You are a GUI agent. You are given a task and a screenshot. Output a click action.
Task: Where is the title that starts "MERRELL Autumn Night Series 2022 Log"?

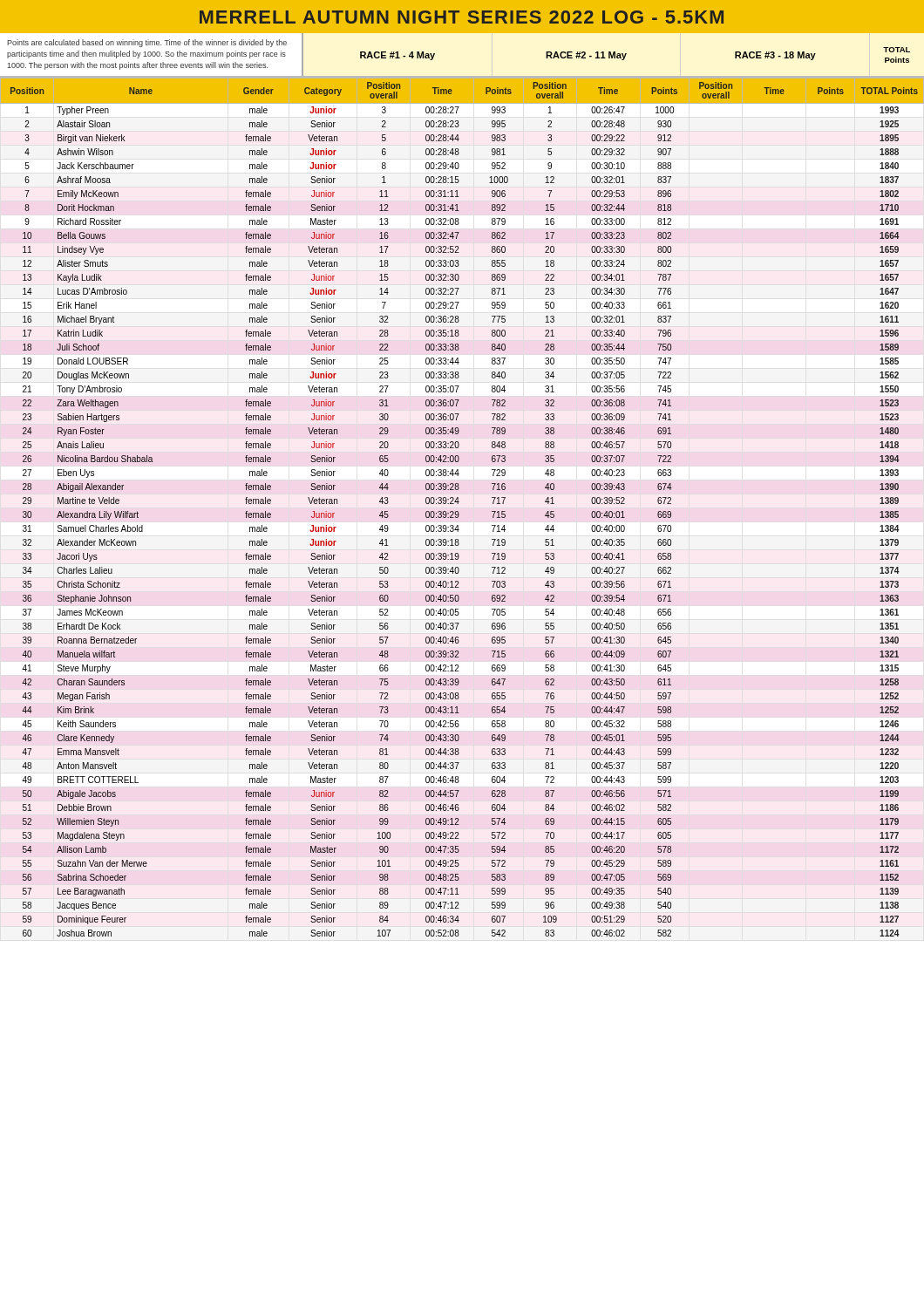(462, 17)
